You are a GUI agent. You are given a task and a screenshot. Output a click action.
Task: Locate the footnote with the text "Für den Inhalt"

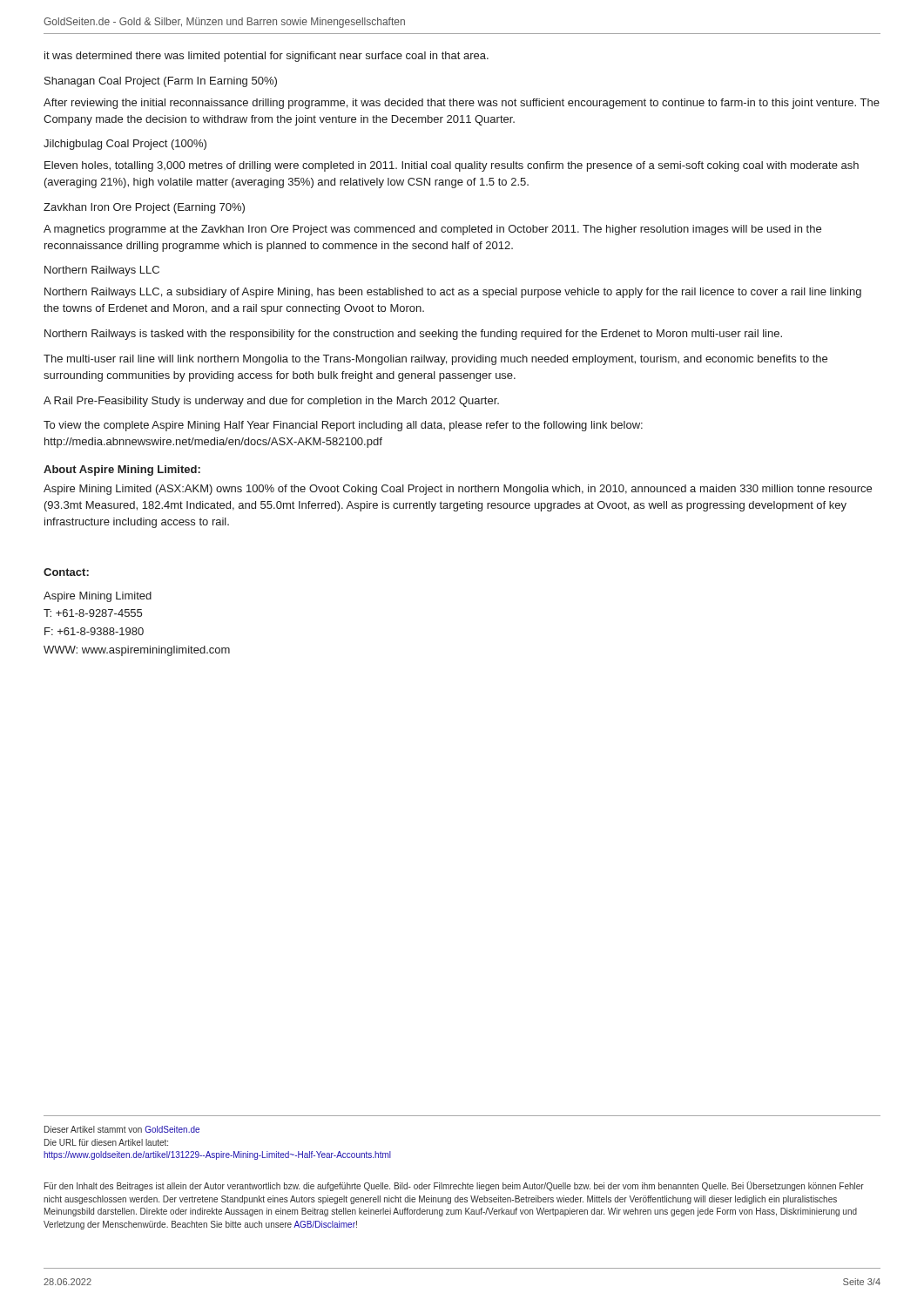click(x=462, y=1206)
